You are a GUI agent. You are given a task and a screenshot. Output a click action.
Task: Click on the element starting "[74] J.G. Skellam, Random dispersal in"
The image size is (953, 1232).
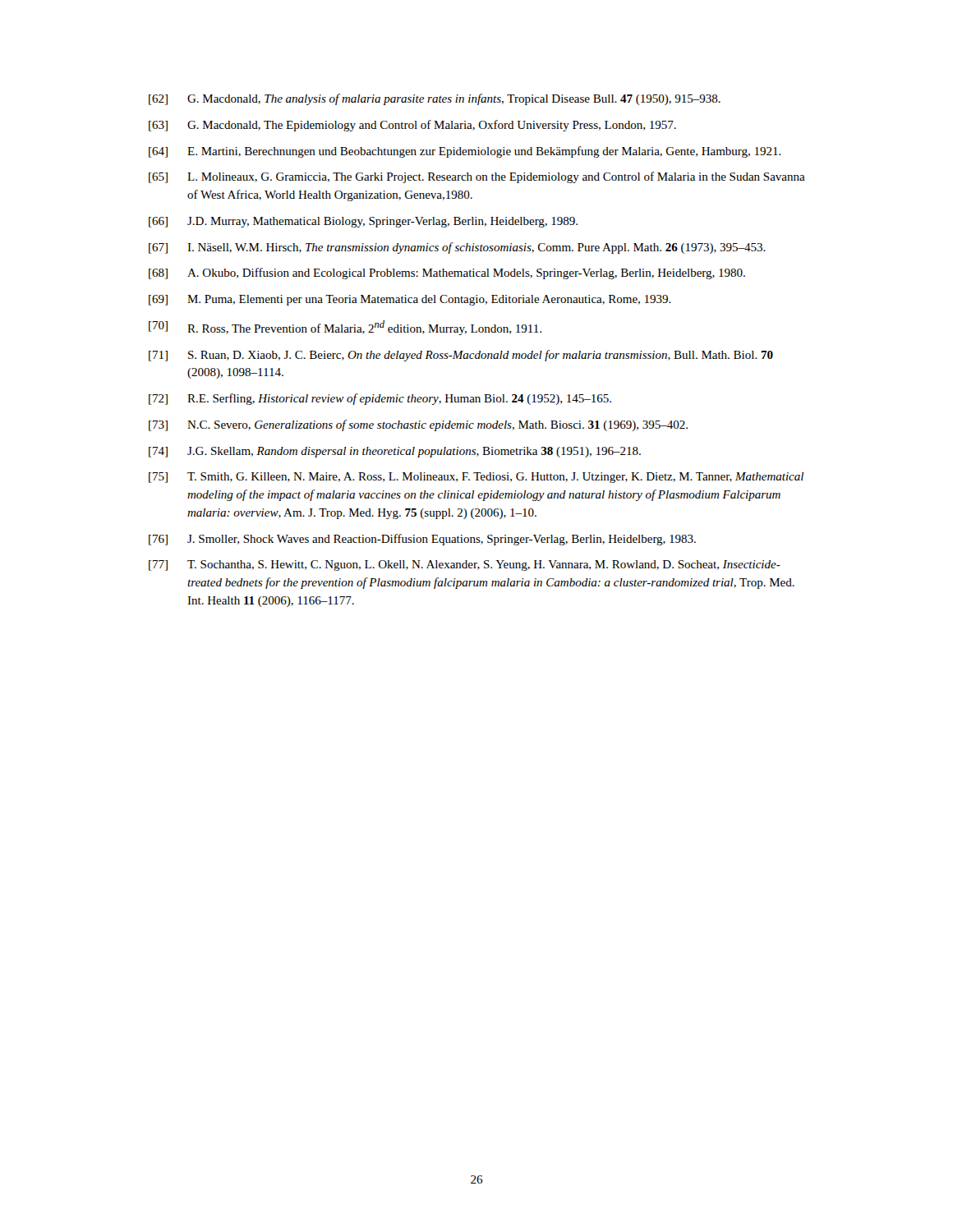476,451
